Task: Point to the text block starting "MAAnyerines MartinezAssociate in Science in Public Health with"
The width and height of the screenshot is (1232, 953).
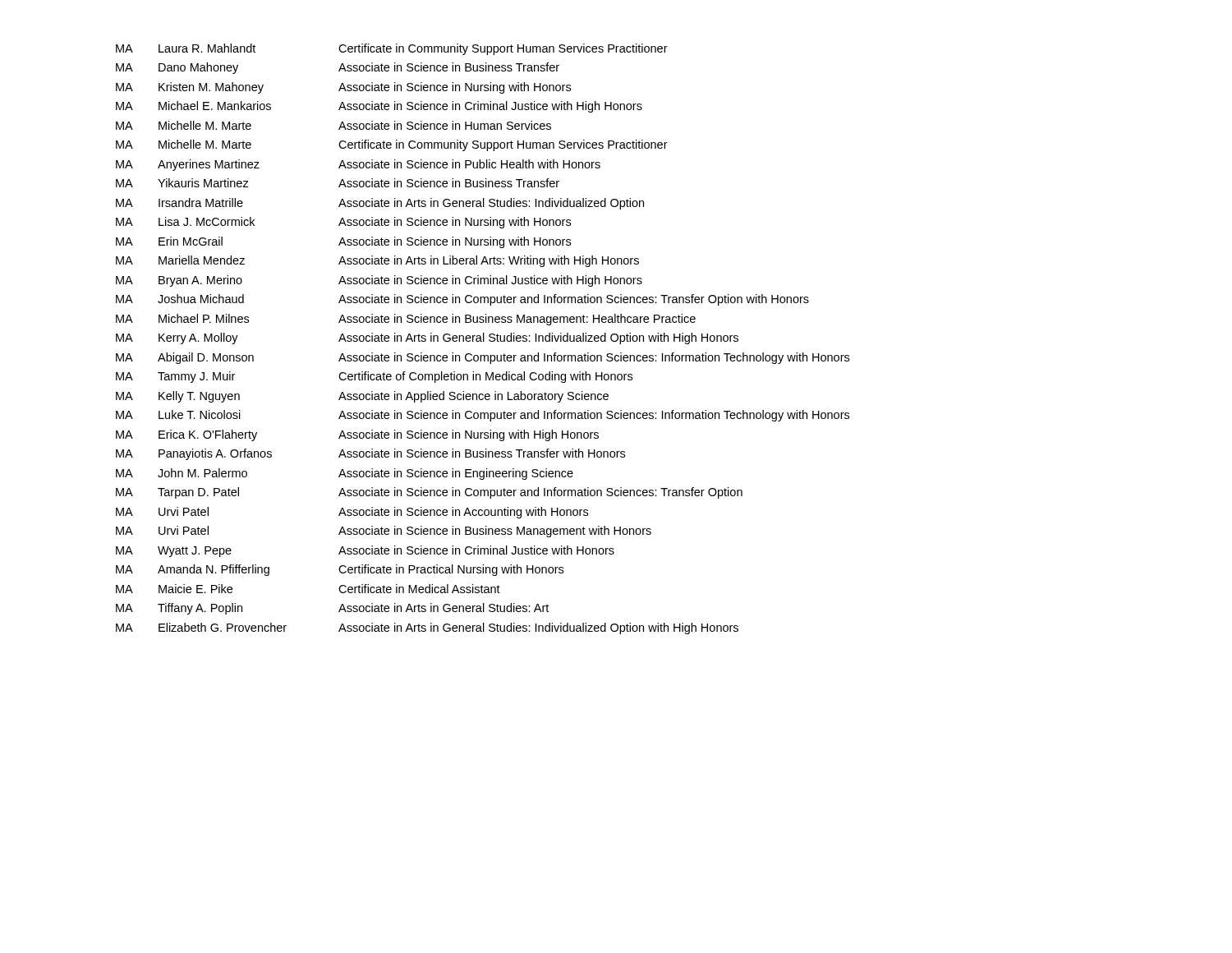Action: coord(358,165)
